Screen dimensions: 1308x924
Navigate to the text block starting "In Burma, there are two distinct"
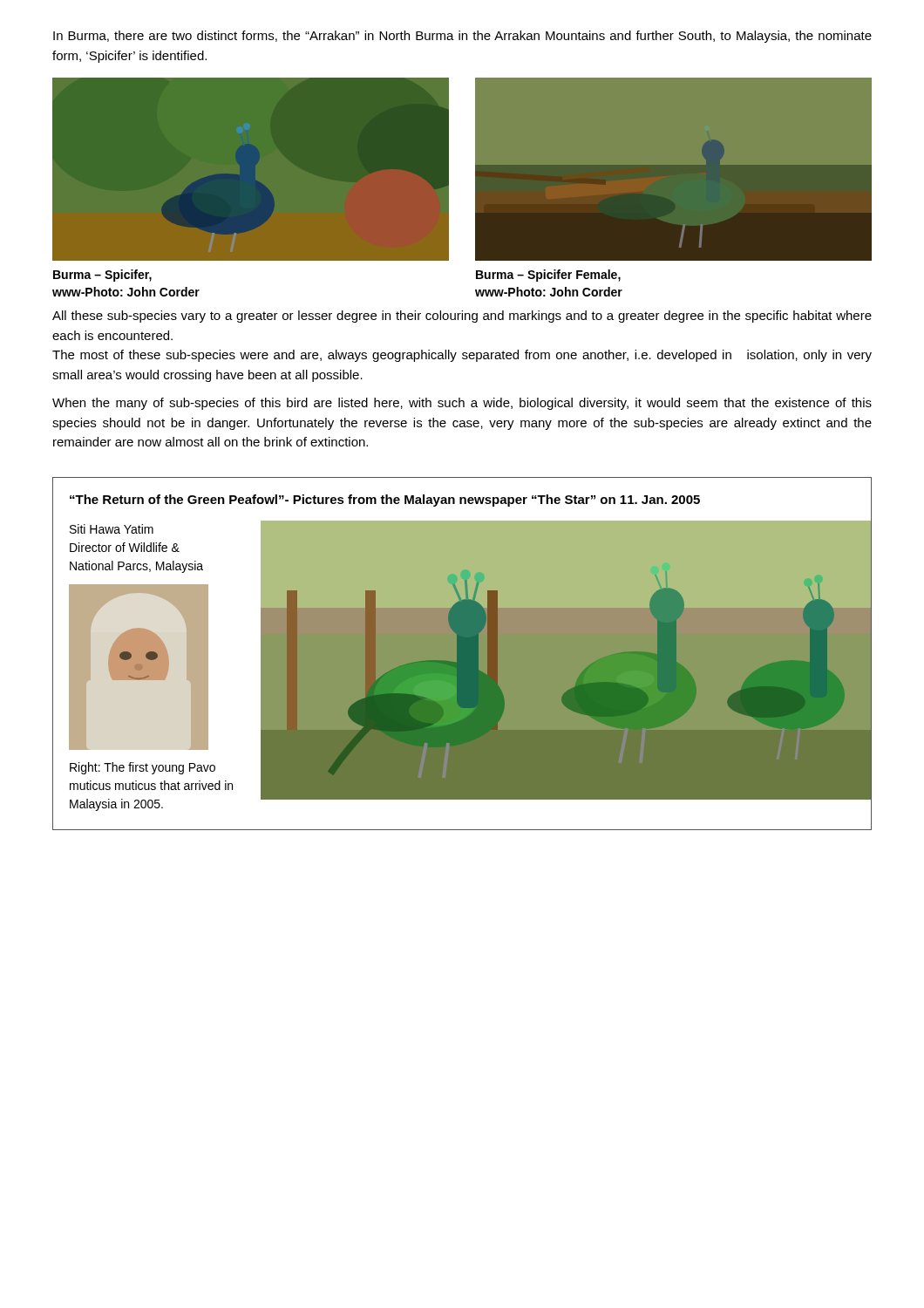pos(462,45)
